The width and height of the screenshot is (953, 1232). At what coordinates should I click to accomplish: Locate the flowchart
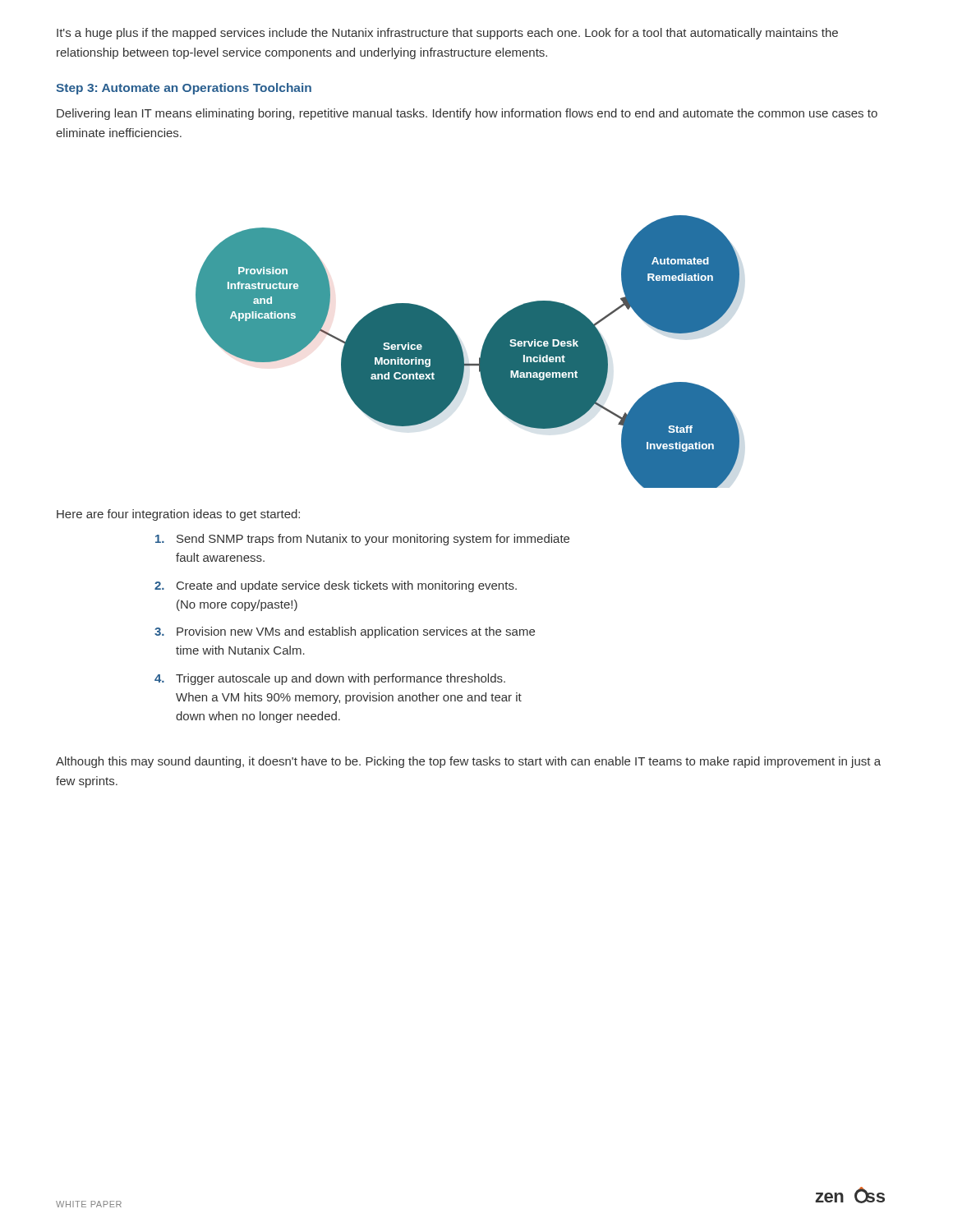[476, 328]
